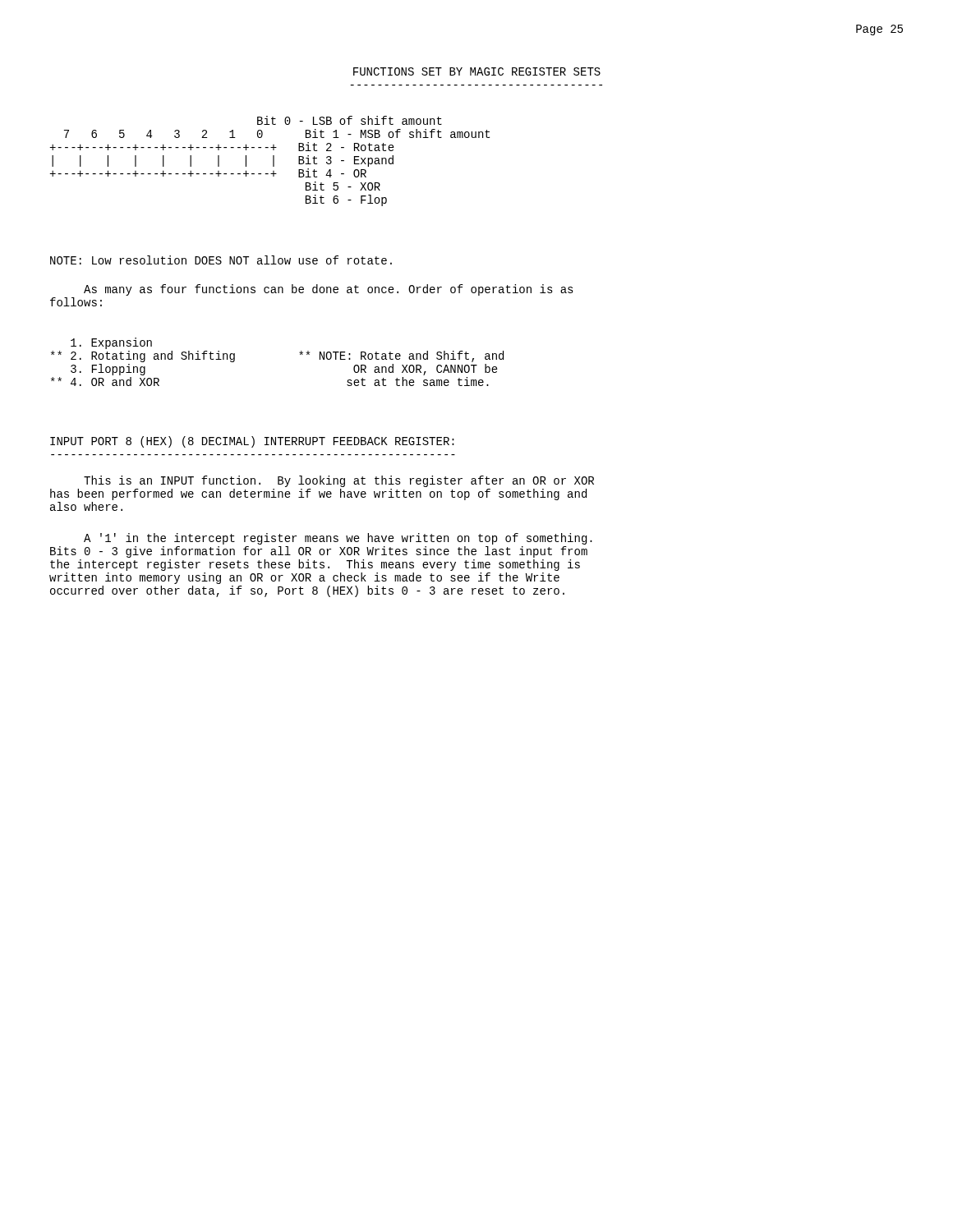
Task: Click on the element starting "This is an INPUT function. By"
Action: [x=322, y=494]
